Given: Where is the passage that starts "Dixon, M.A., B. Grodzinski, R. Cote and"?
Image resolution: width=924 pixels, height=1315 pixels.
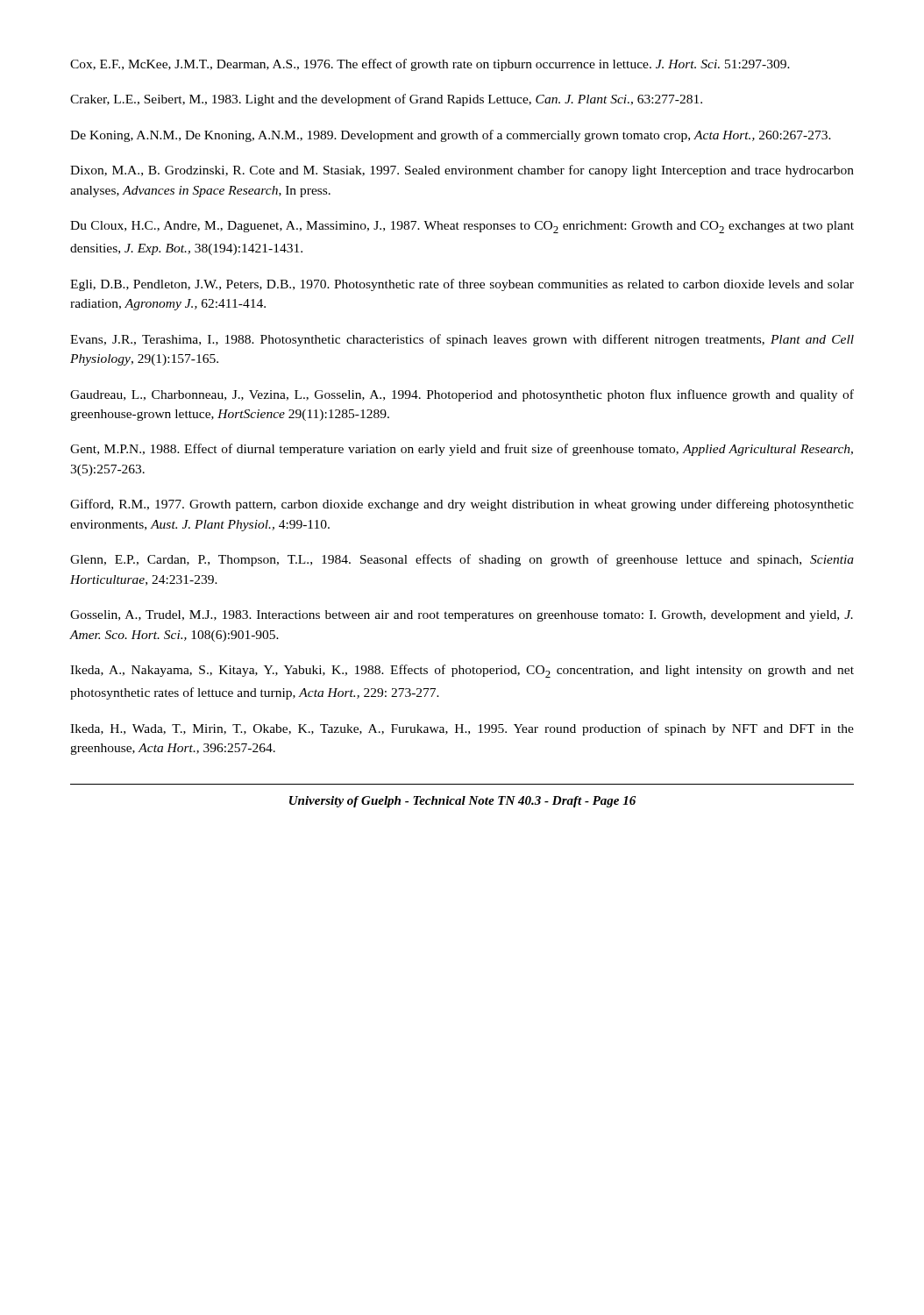Looking at the screenshot, I should [462, 180].
